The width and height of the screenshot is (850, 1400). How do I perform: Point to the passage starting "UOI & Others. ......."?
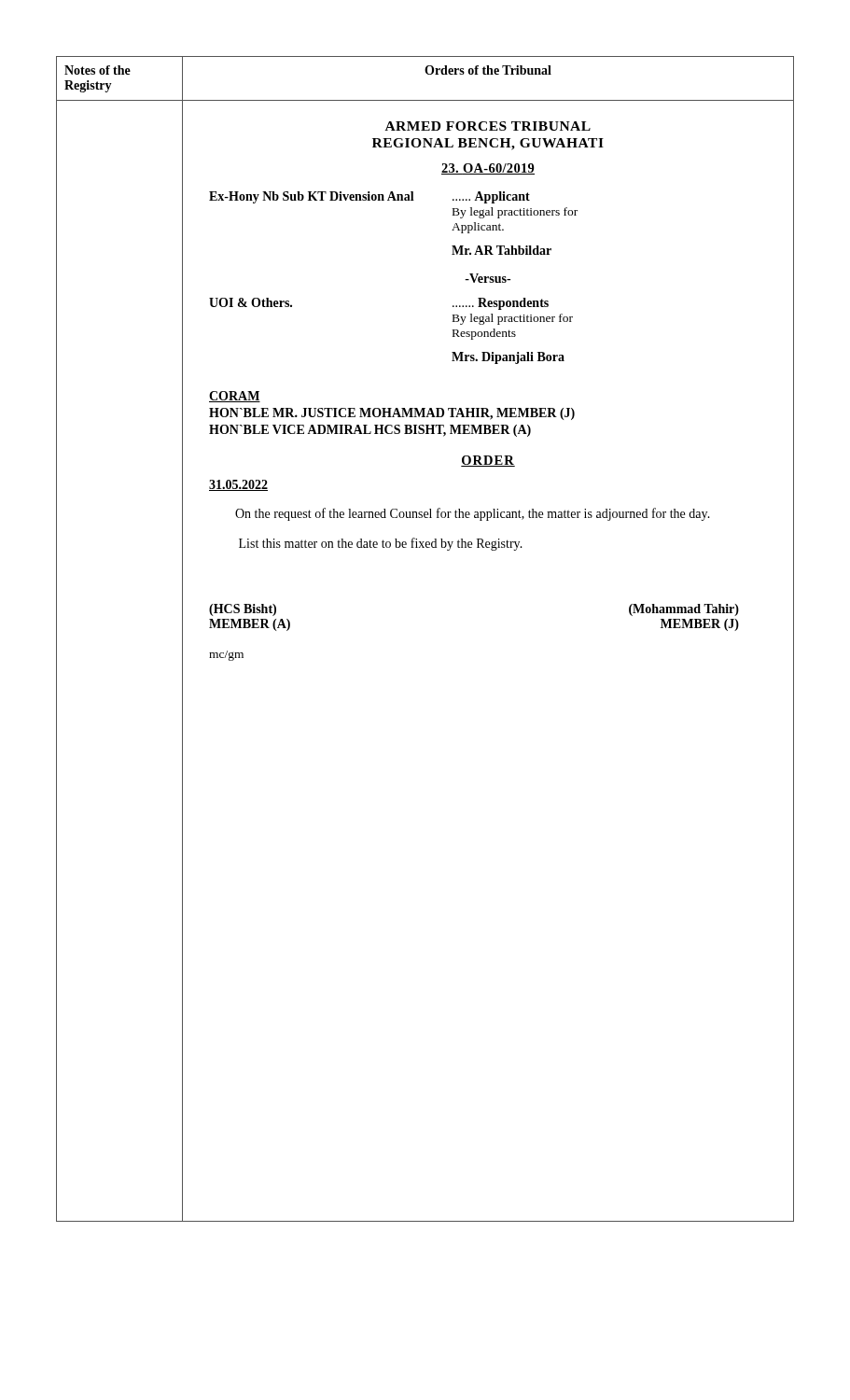click(x=488, y=330)
